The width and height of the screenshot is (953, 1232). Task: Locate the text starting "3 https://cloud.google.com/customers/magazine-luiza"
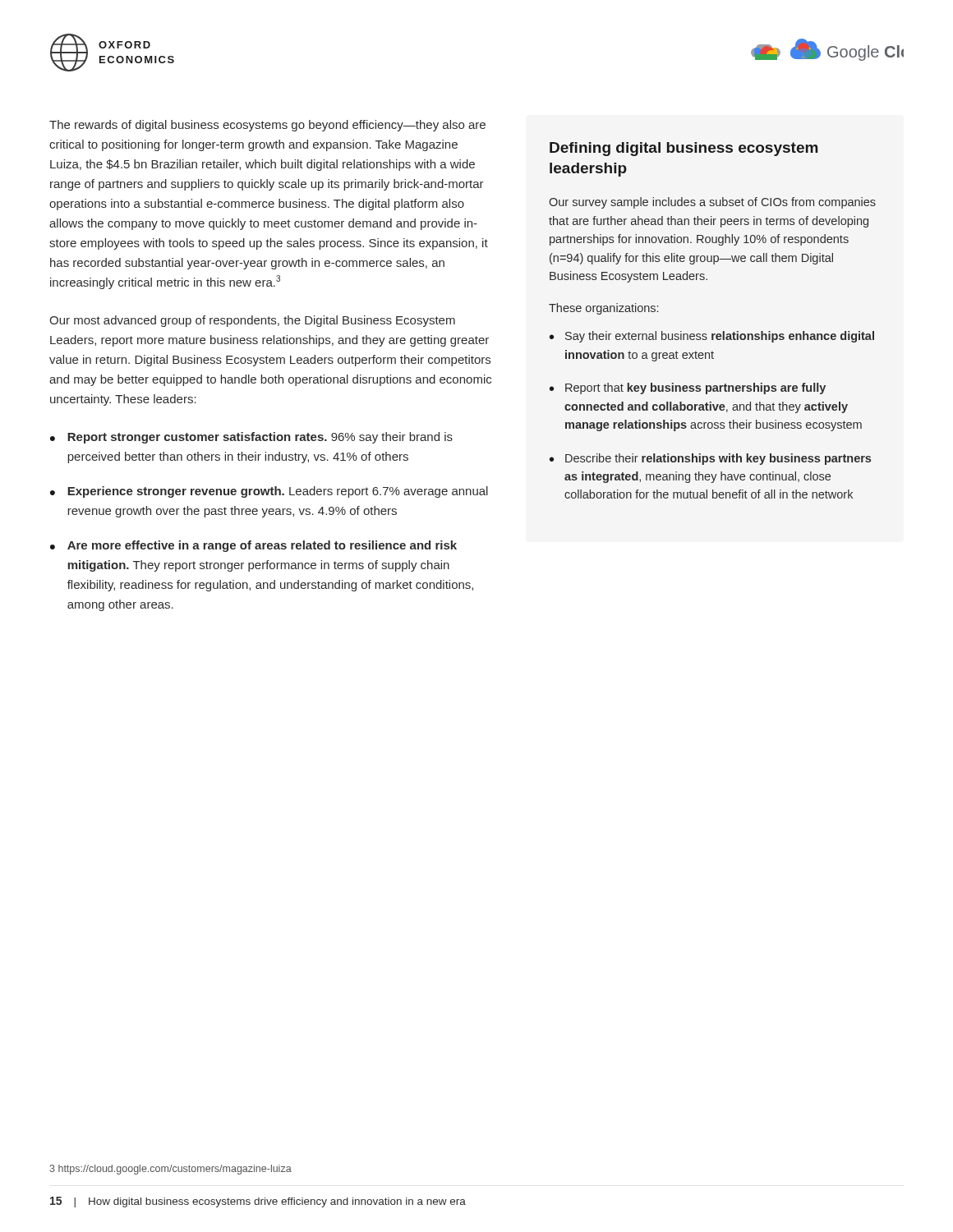170,1169
